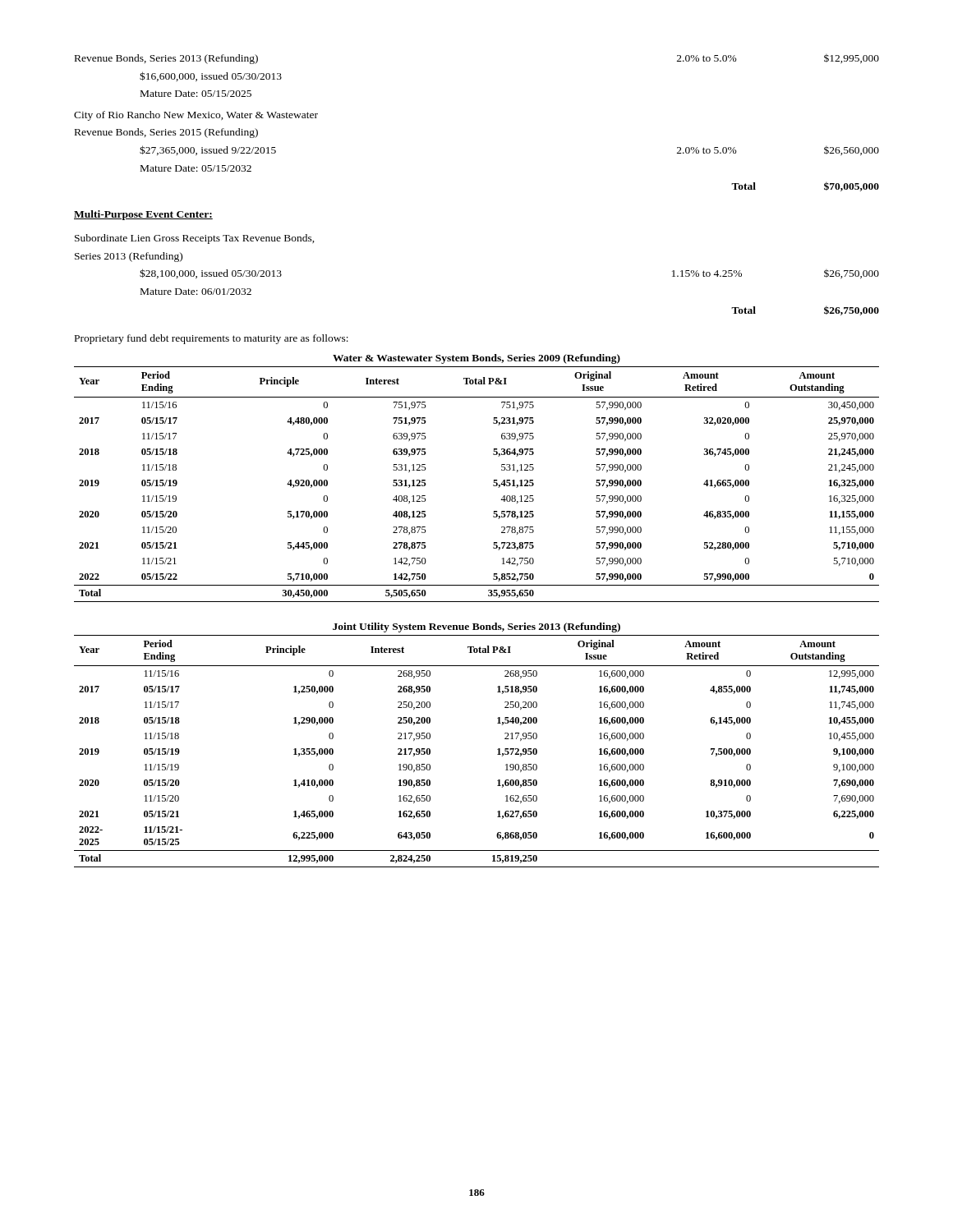Point to the element starting "Multi-Purpose Event Center:"
The height and width of the screenshot is (1232, 953).
(x=143, y=214)
